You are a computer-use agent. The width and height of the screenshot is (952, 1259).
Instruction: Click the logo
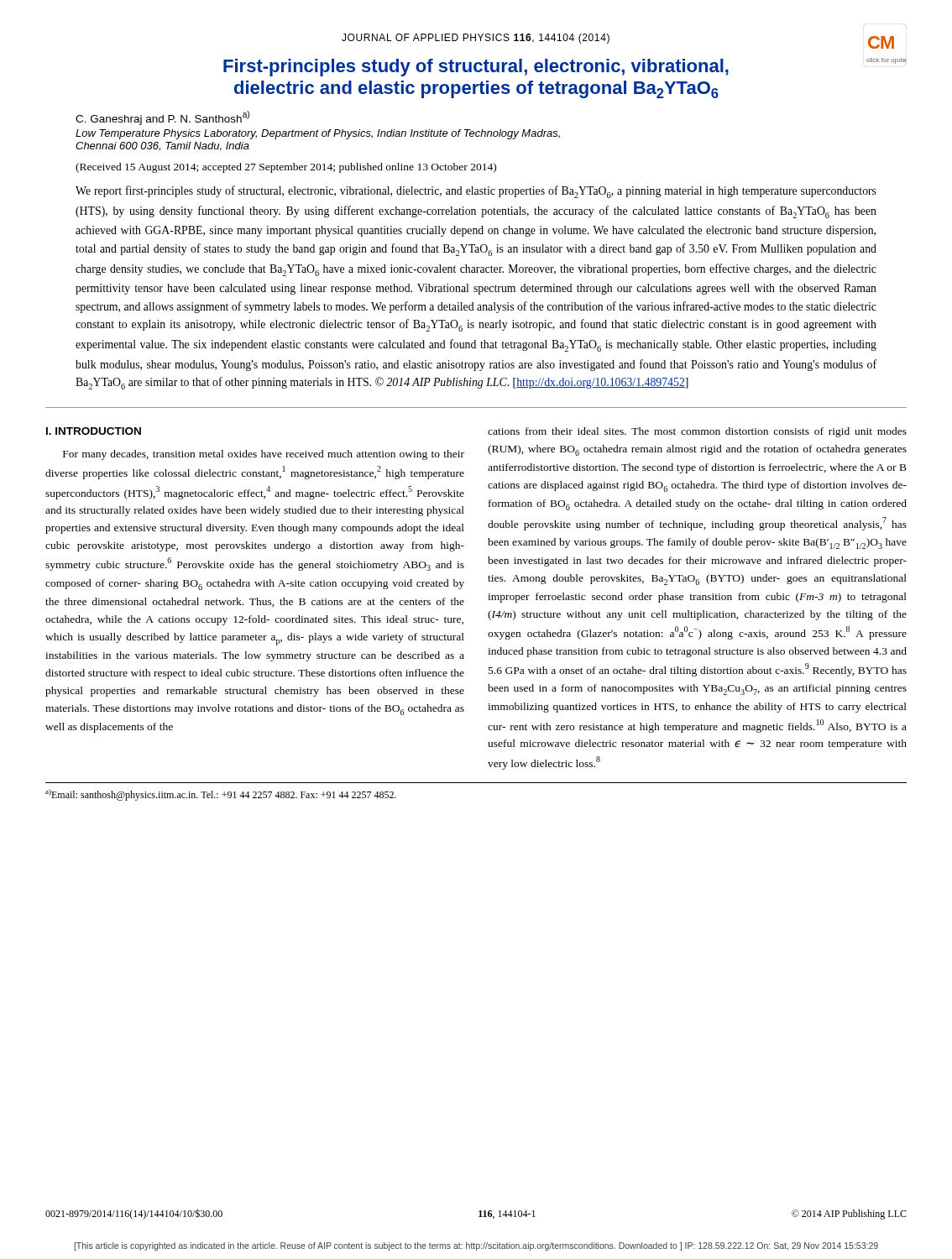tap(885, 45)
